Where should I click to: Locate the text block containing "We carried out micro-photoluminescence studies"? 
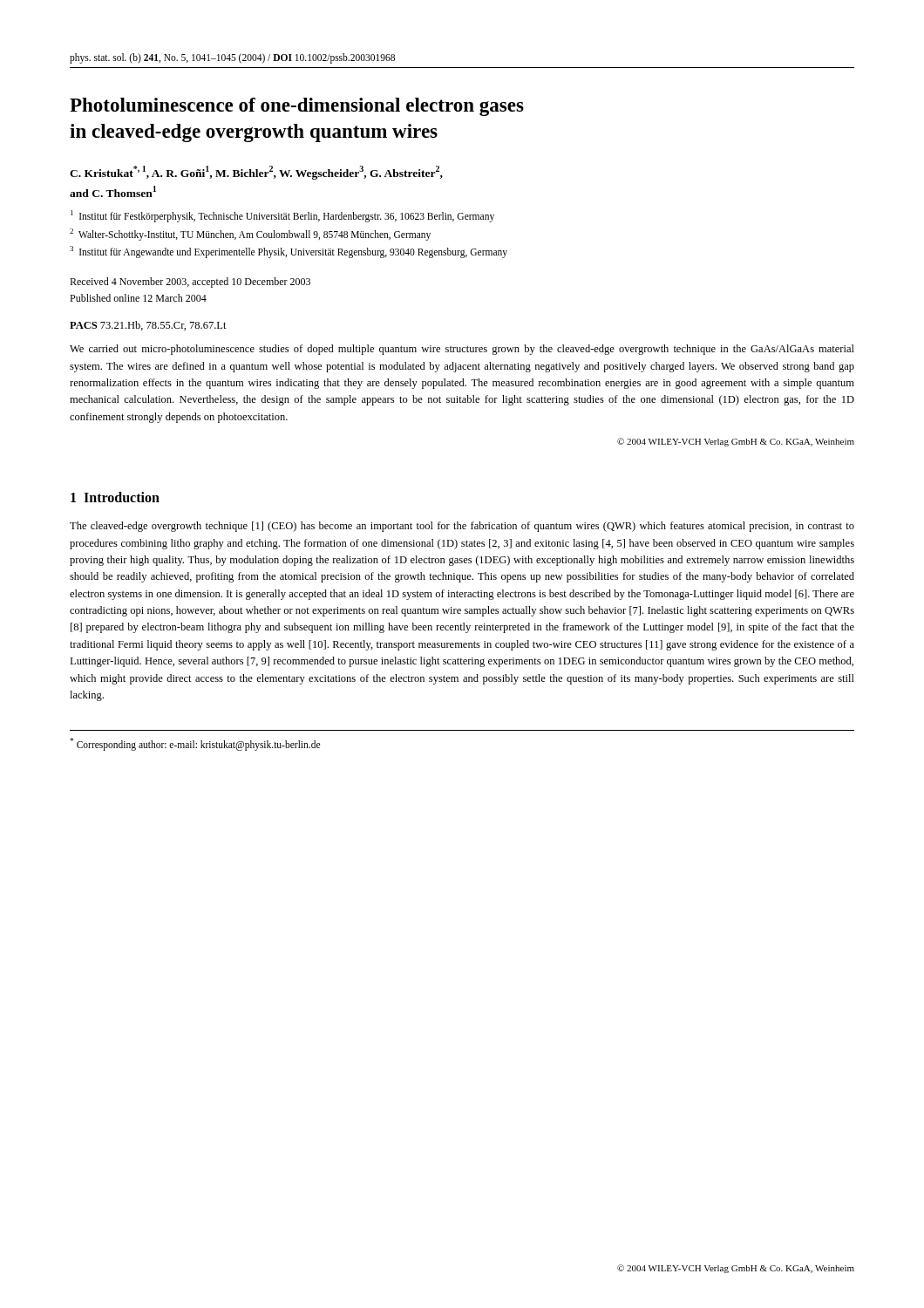tap(462, 383)
